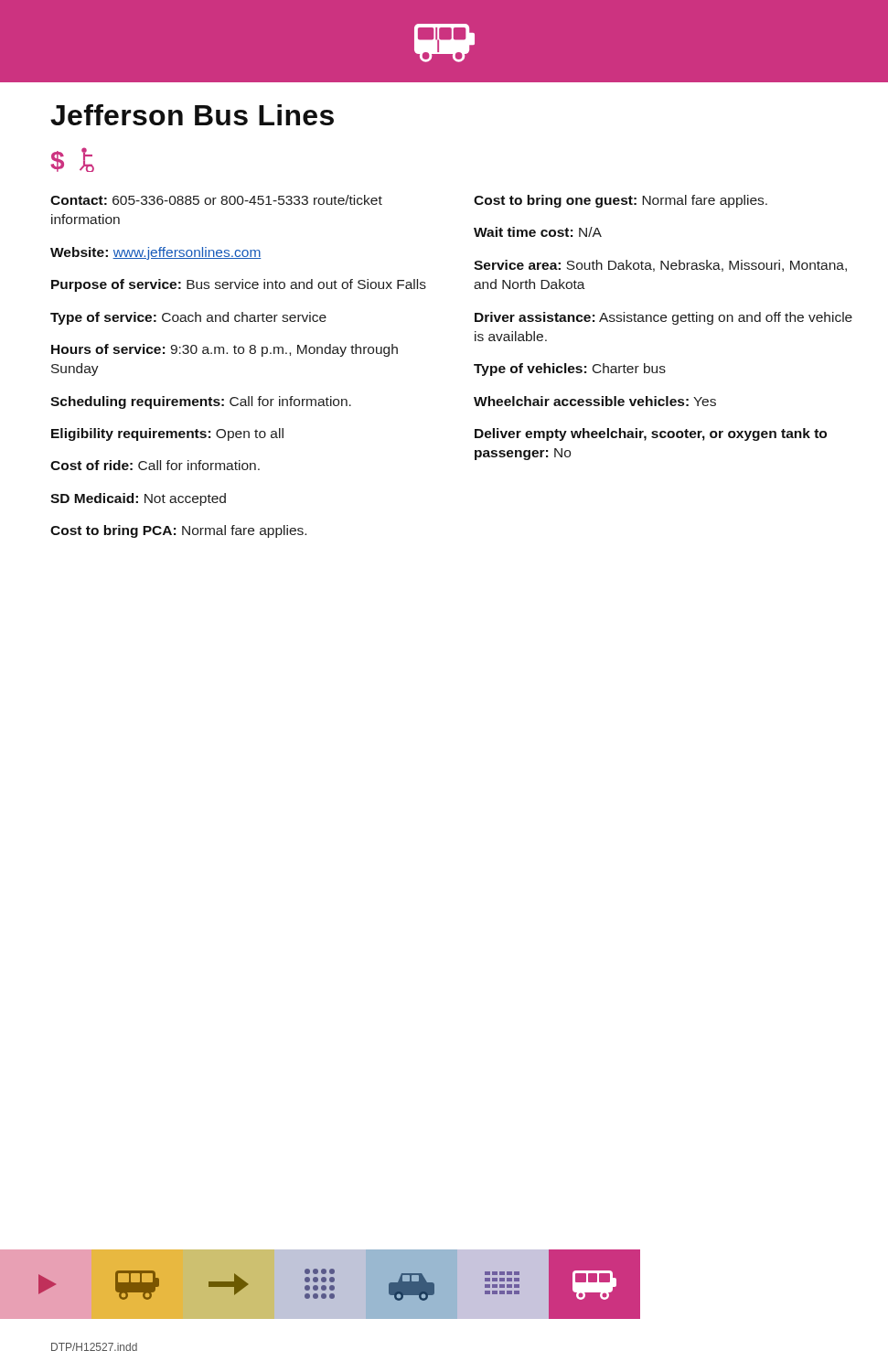Locate the text "Type of vehicles: Charter bus"
Screen dimensions: 1372x888
point(570,368)
